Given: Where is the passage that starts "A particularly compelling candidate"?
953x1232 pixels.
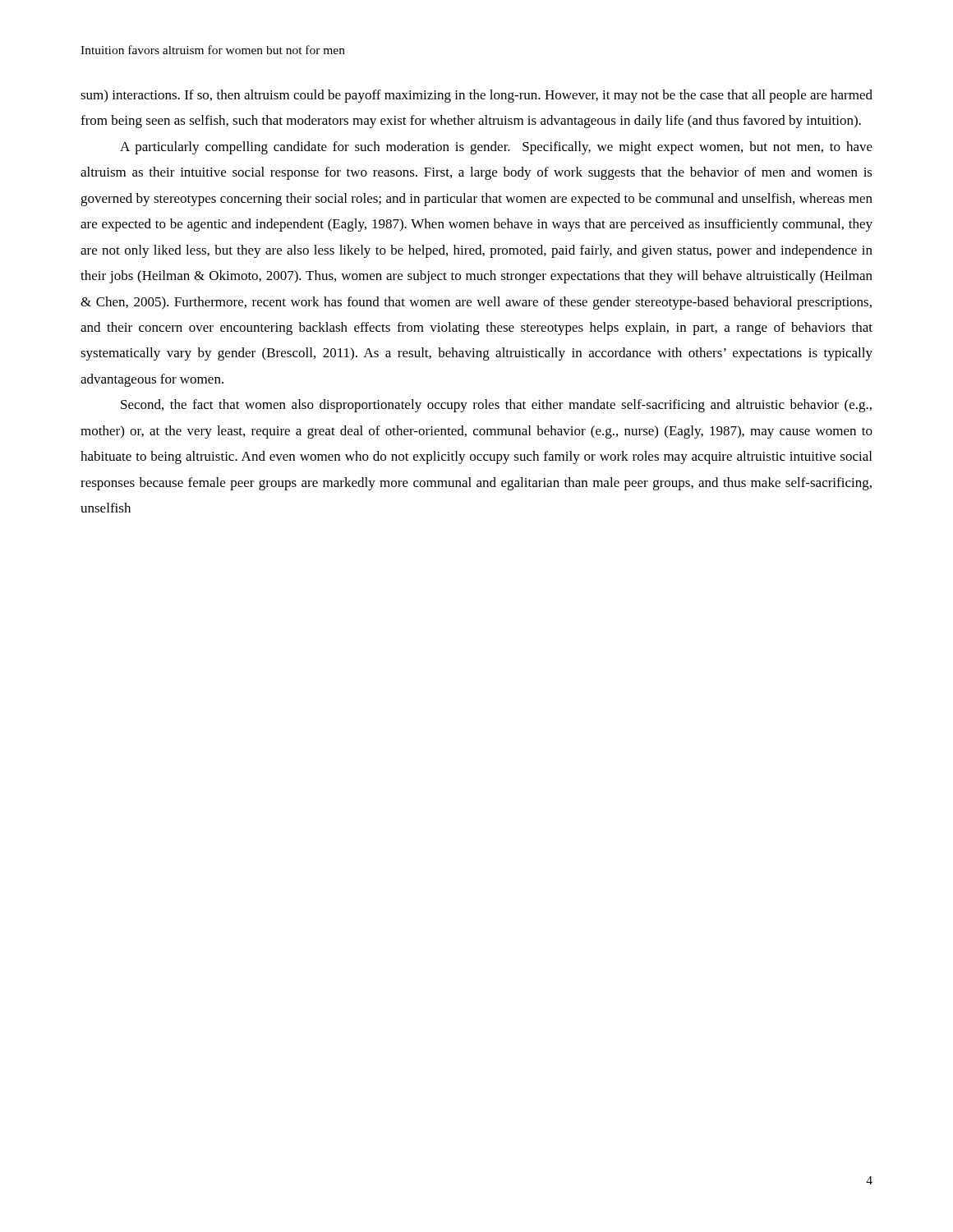Looking at the screenshot, I should (476, 263).
